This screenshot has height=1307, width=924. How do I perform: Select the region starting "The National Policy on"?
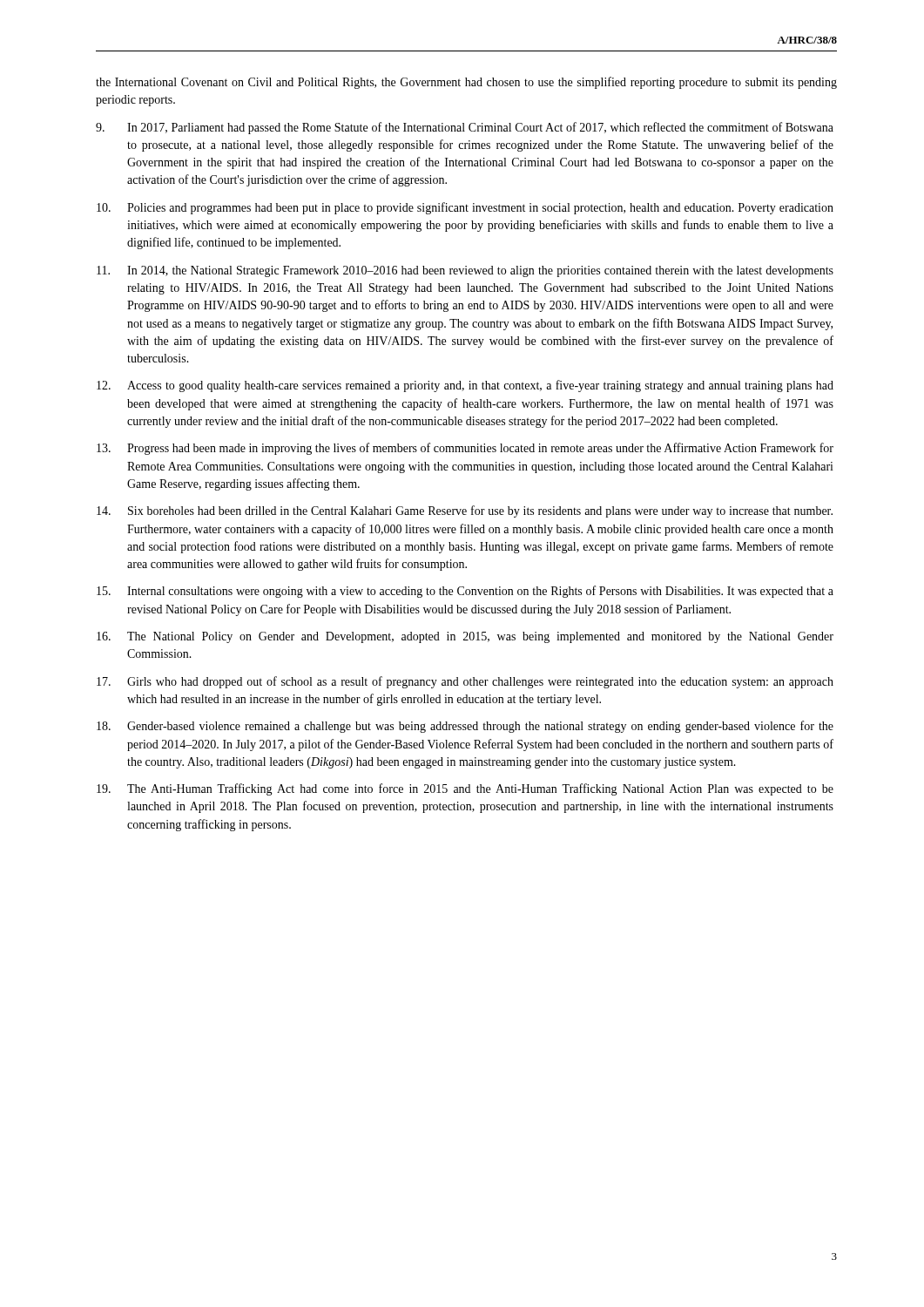click(x=465, y=646)
